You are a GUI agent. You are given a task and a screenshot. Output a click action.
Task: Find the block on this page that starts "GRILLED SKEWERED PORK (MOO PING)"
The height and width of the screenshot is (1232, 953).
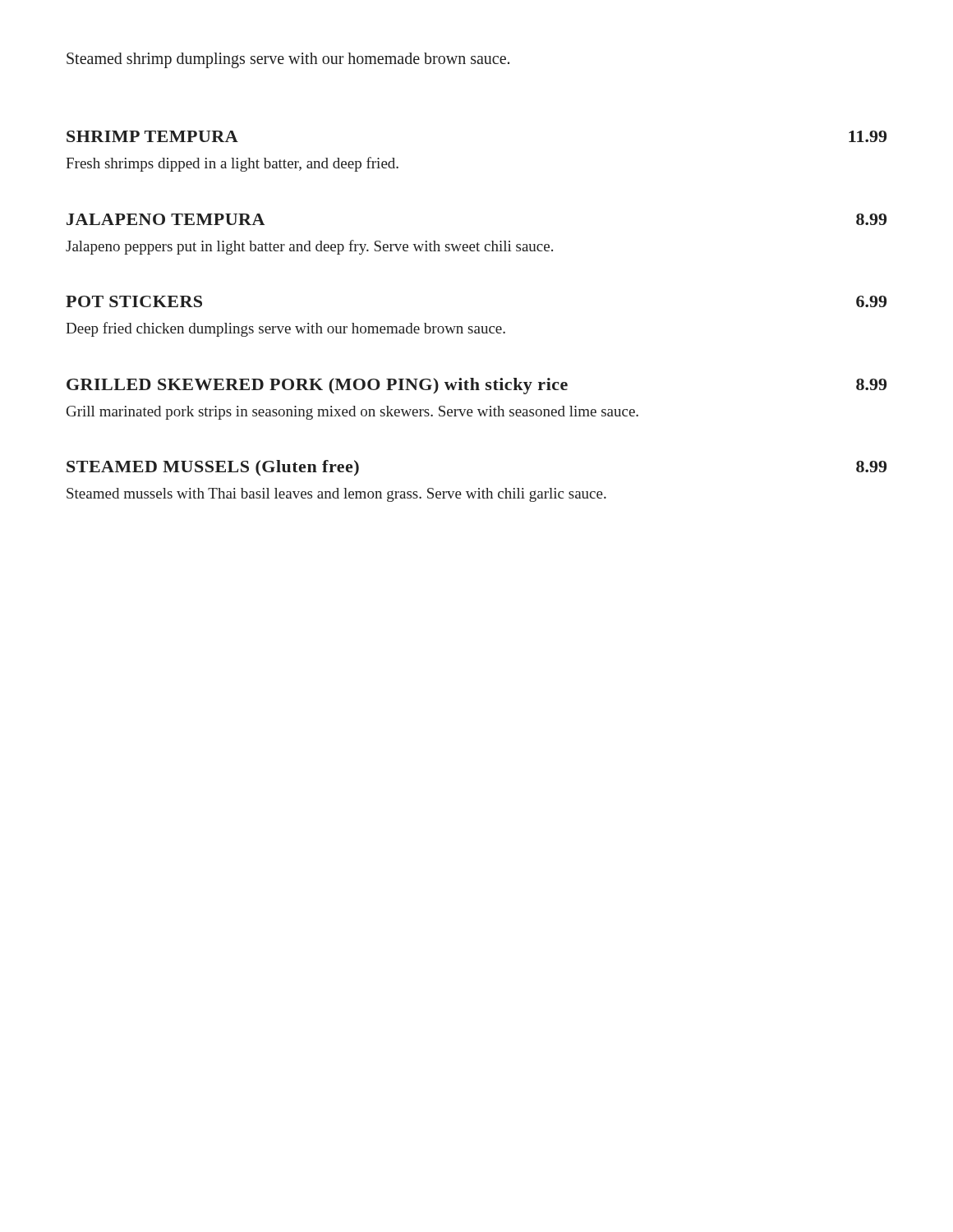click(x=476, y=398)
